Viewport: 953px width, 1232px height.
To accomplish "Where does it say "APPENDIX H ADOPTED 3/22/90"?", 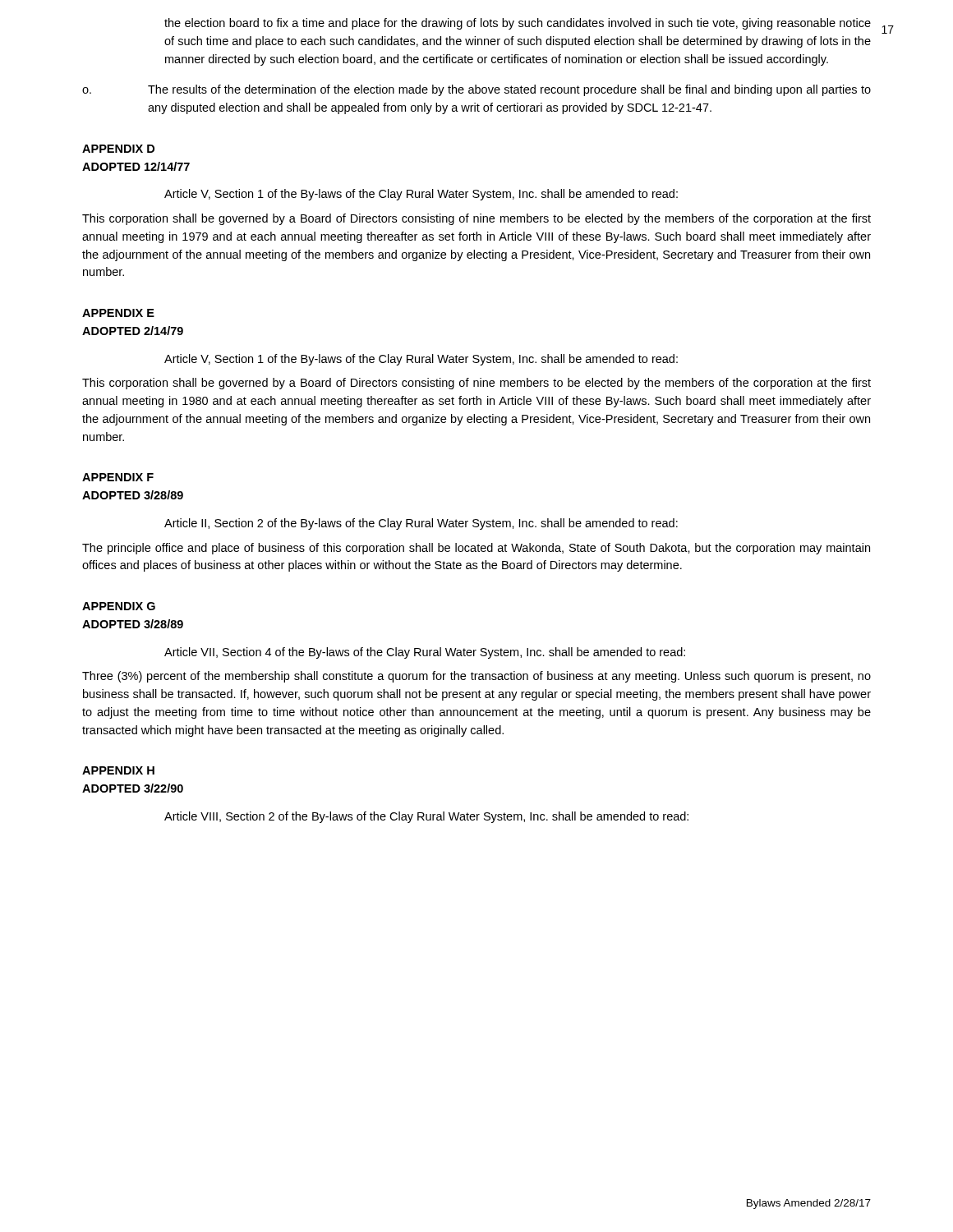I will (x=133, y=780).
